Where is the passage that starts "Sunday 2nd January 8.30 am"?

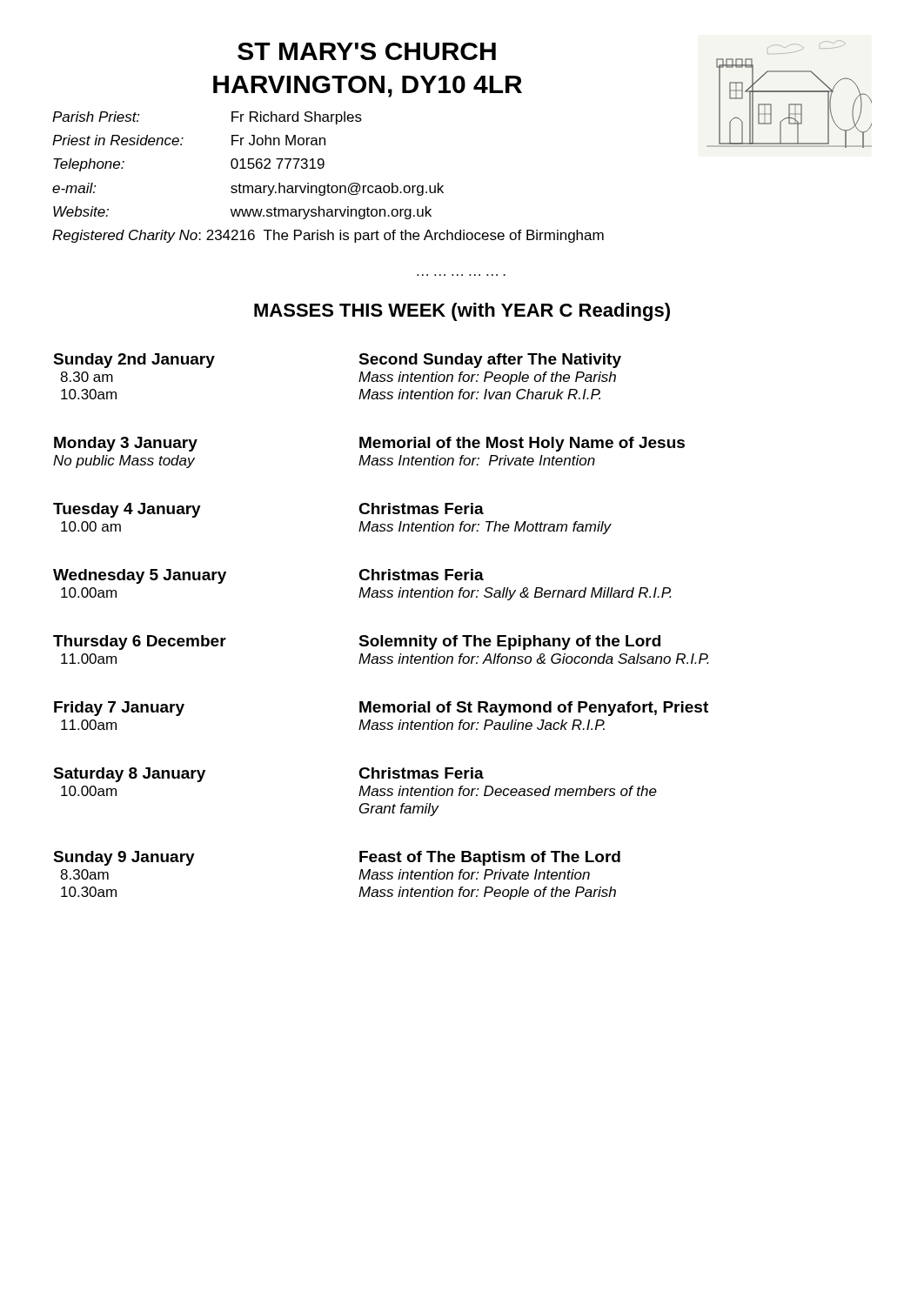[x=134, y=361]
